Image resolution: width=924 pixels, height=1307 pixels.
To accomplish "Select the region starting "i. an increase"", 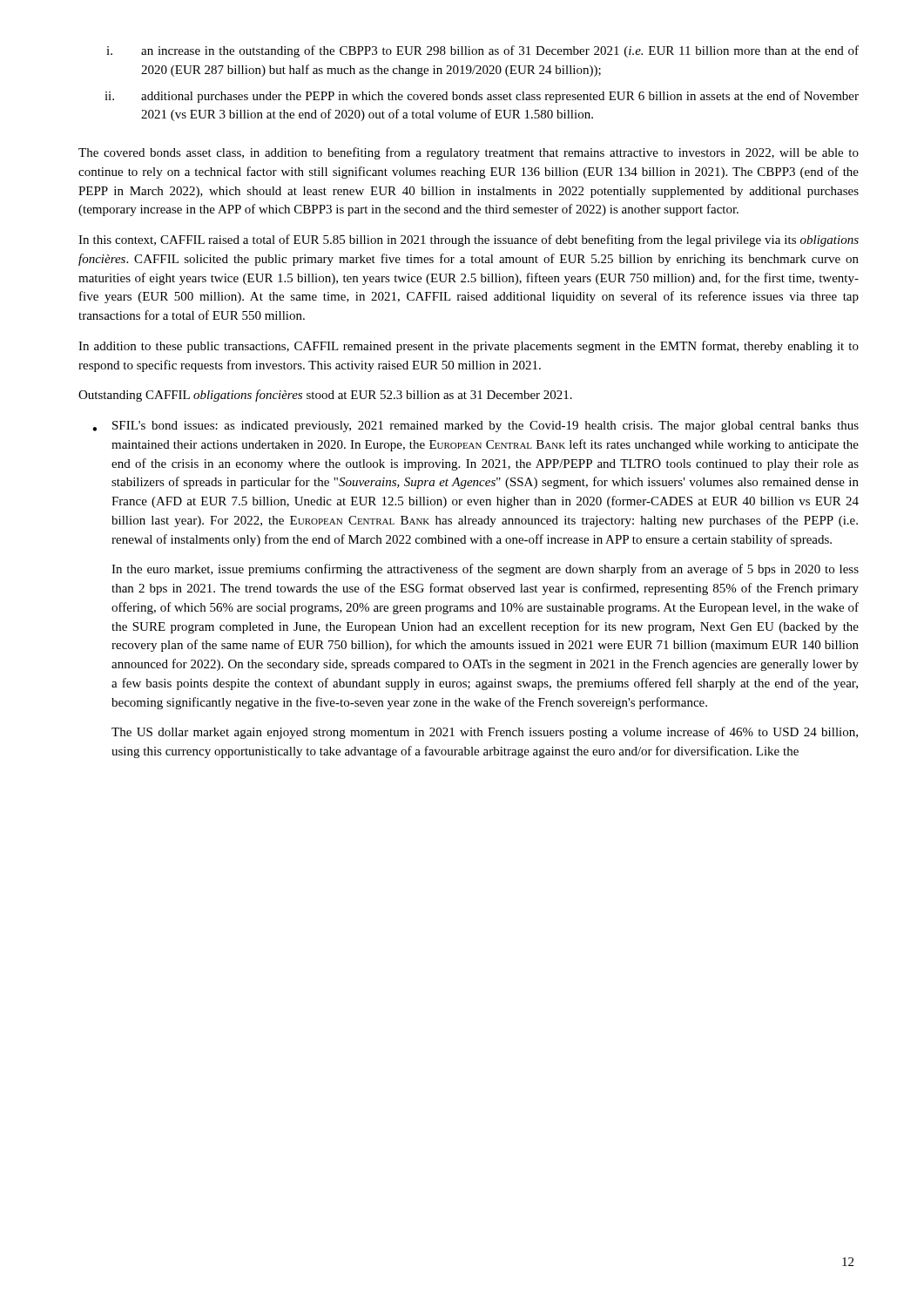I will [x=469, y=61].
